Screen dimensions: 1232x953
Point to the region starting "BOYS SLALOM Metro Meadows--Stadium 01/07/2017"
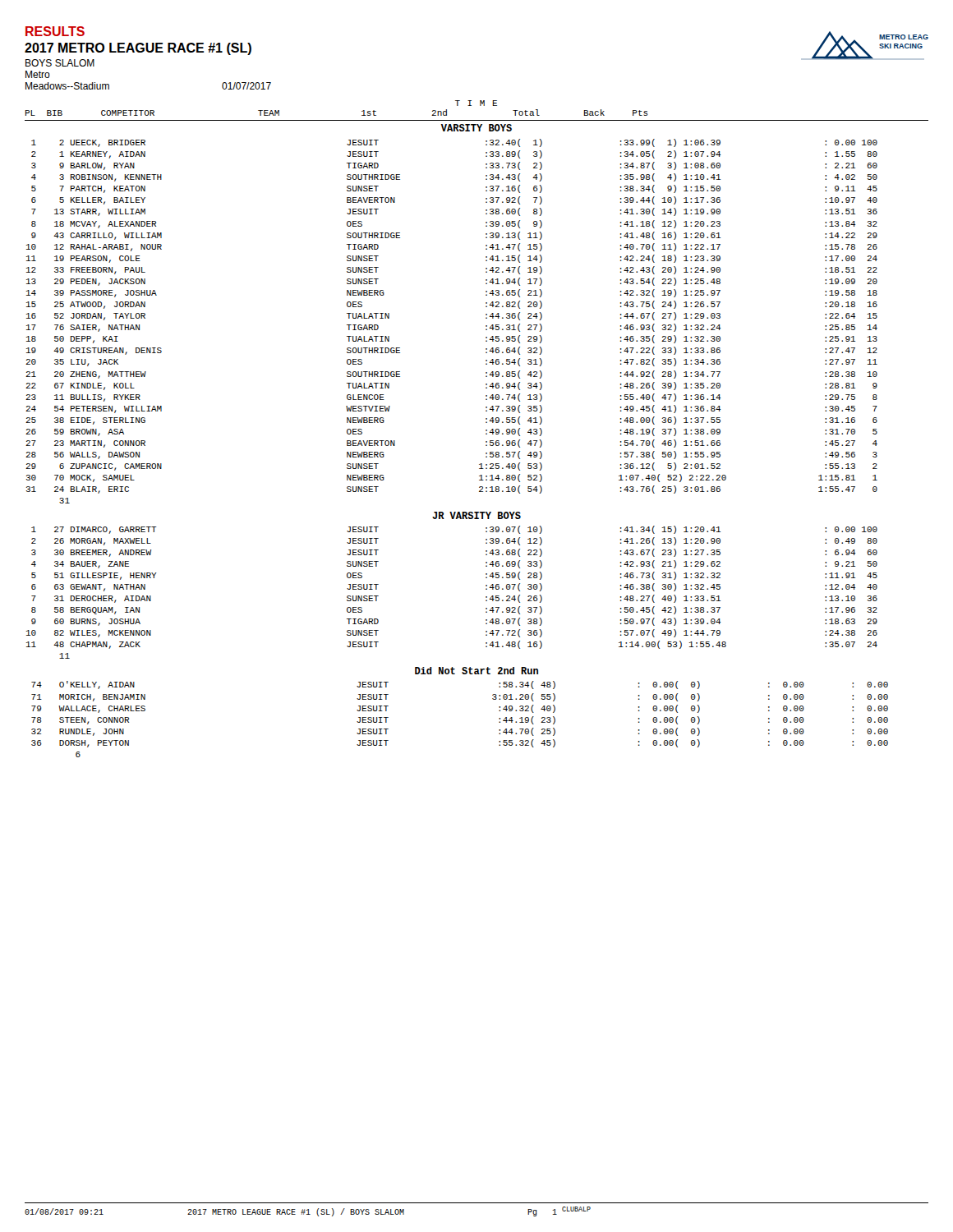coord(60,63)
